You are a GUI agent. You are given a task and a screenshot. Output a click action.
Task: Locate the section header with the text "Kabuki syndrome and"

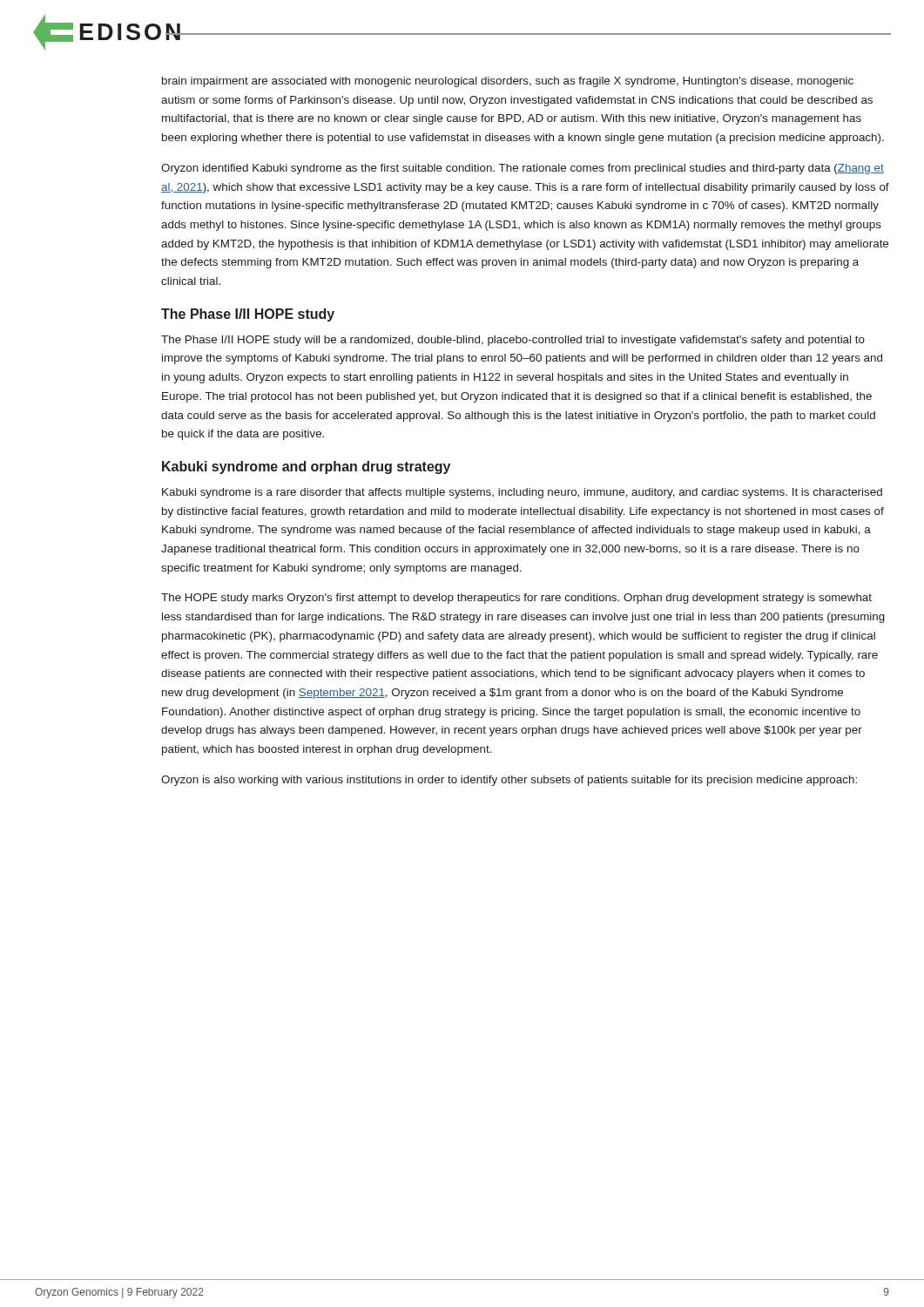(x=306, y=467)
